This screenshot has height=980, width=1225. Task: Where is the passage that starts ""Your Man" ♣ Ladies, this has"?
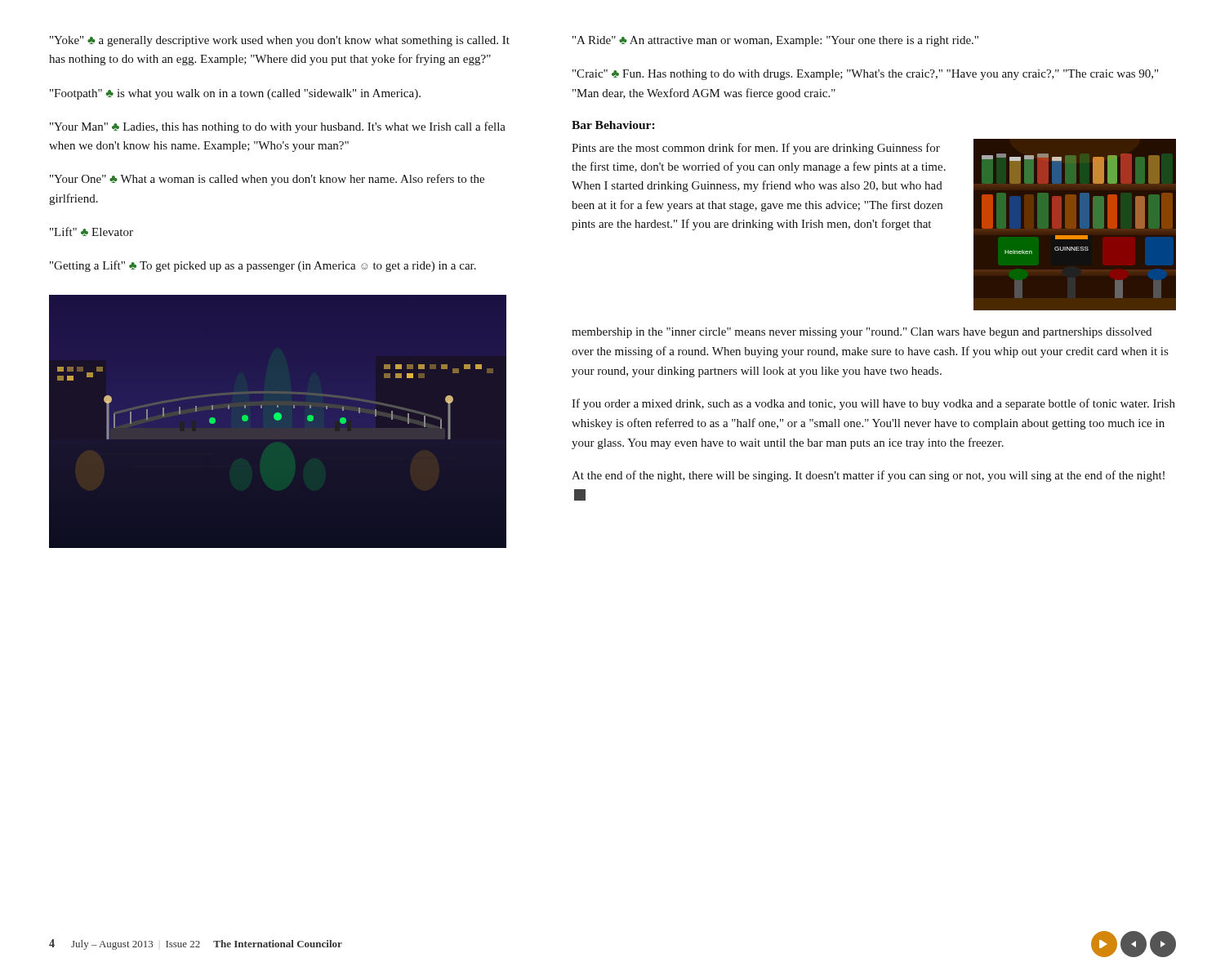(x=286, y=136)
